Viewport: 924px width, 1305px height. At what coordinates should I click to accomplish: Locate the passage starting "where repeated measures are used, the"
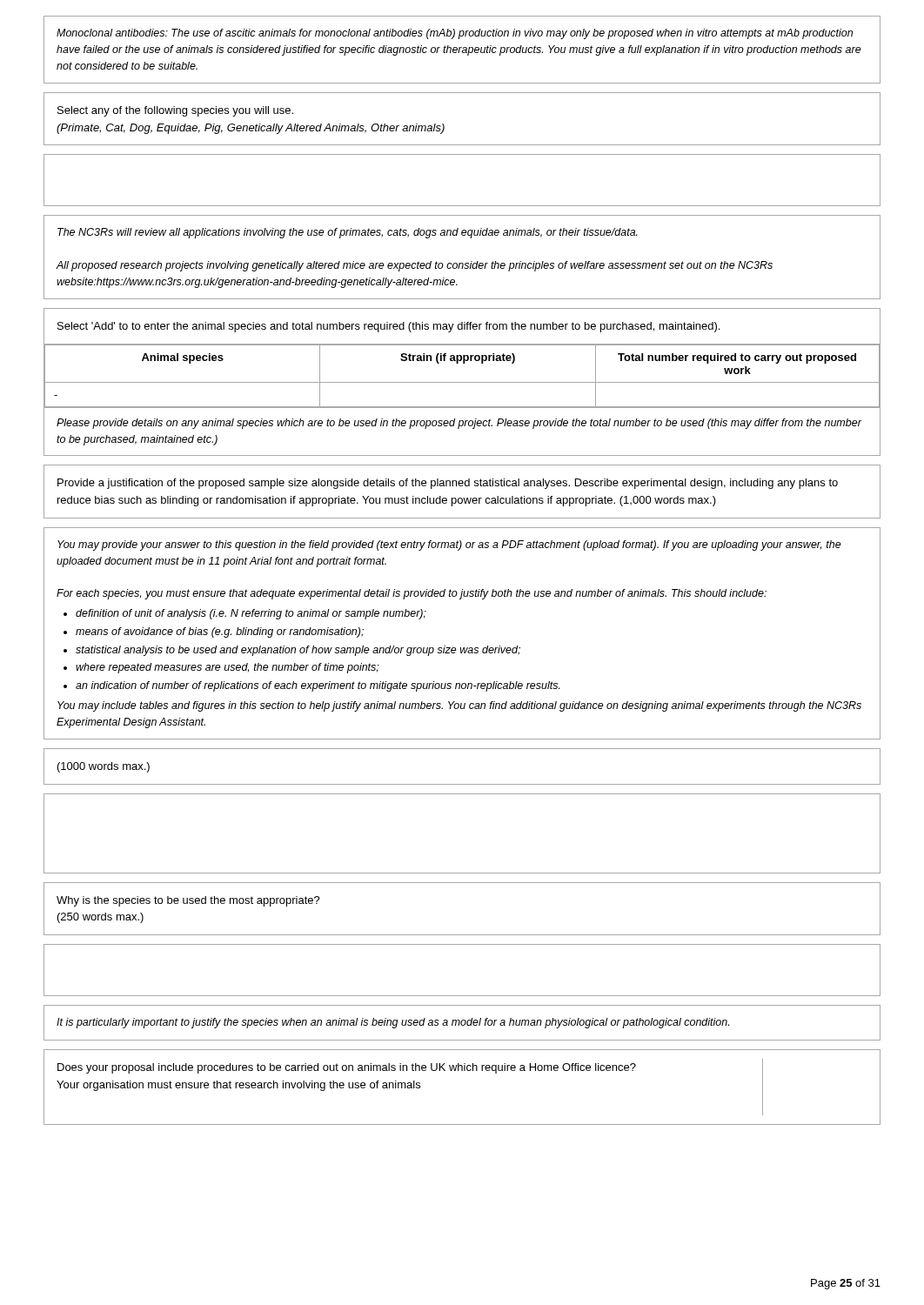227,668
